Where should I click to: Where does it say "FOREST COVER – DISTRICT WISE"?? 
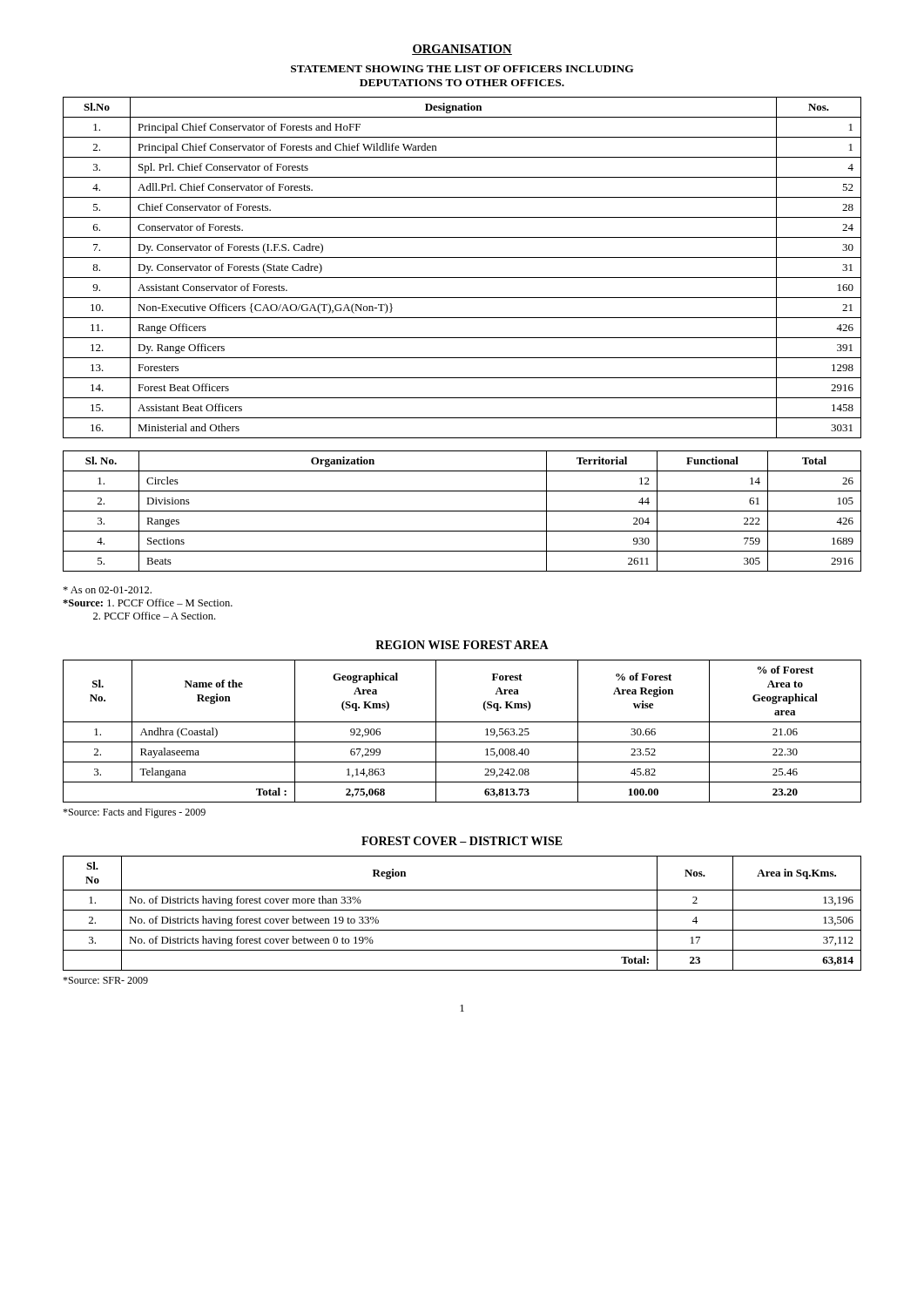coord(462,841)
